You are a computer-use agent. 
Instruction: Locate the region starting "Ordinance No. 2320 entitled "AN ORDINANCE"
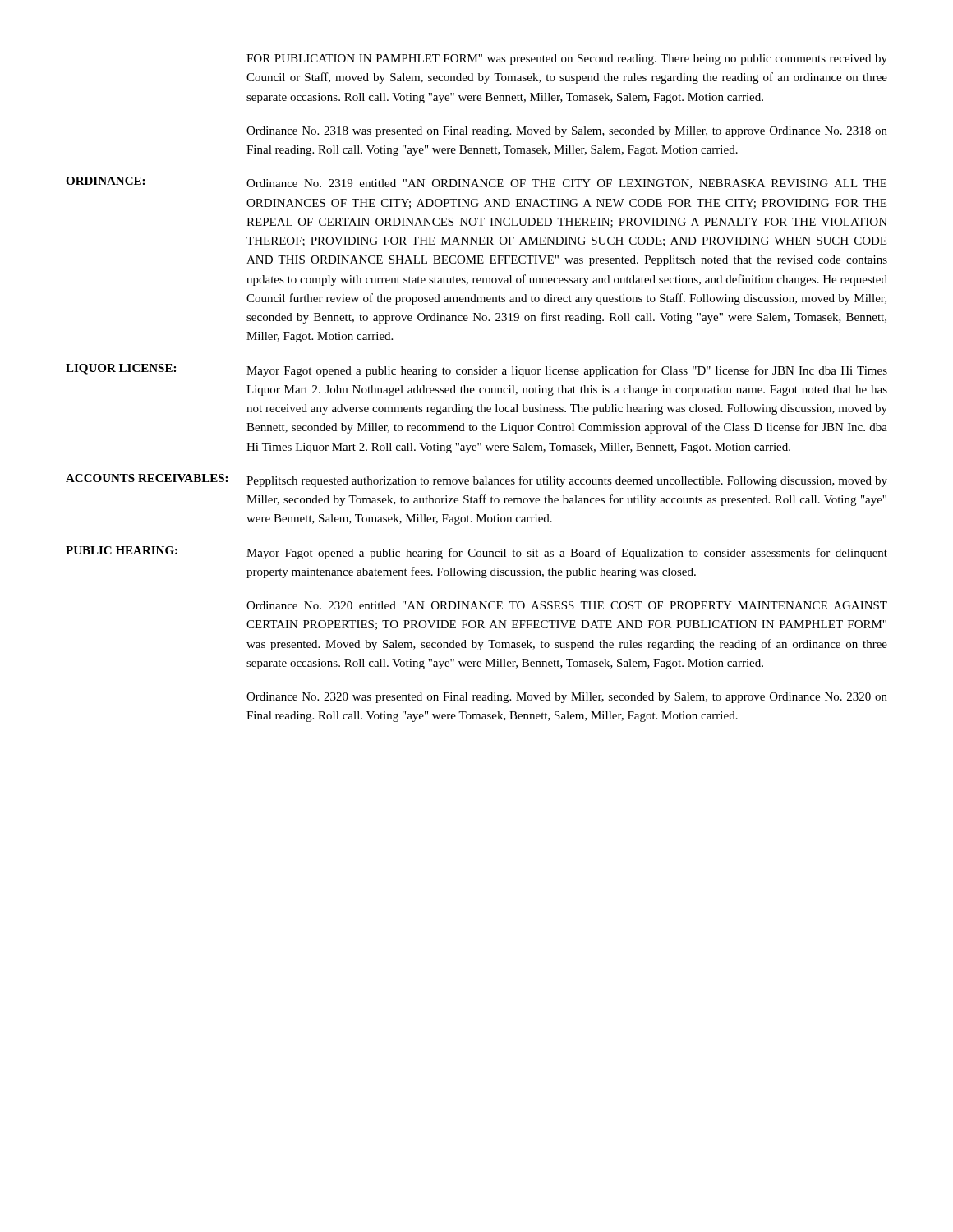click(x=567, y=634)
